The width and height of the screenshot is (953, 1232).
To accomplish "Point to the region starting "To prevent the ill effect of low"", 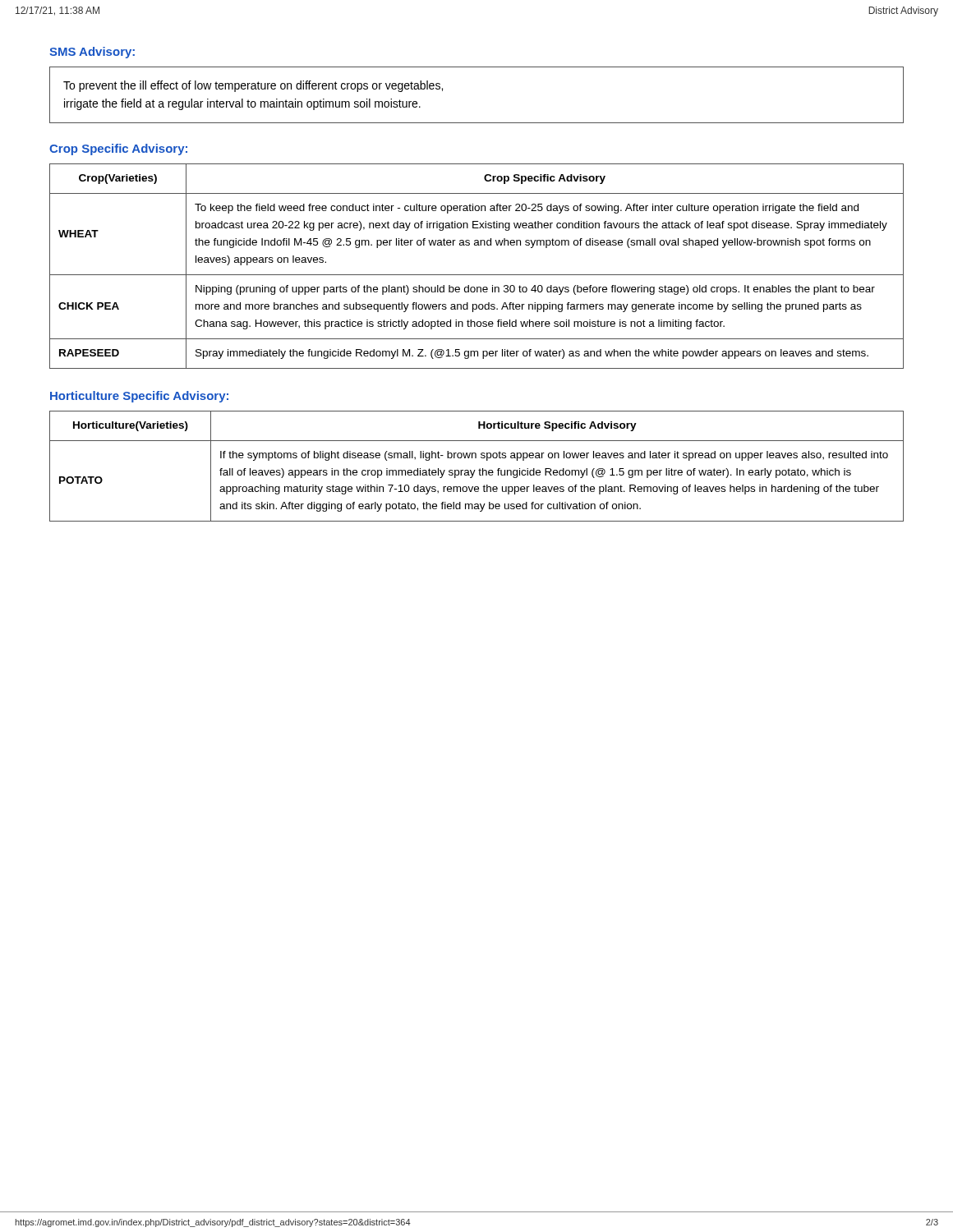I will click(x=254, y=94).
